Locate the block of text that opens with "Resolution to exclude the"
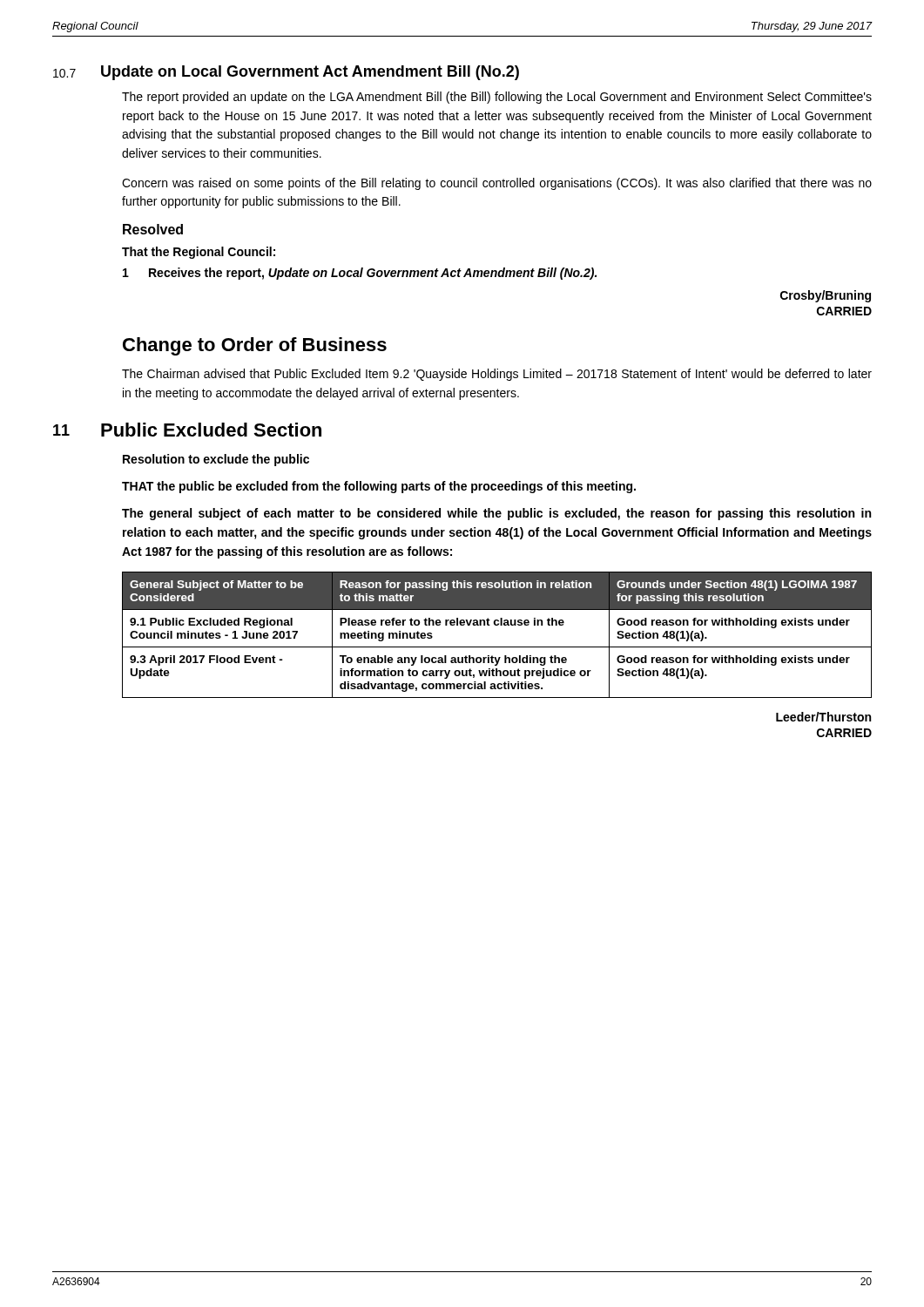The image size is (924, 1307). pos(216,459)
